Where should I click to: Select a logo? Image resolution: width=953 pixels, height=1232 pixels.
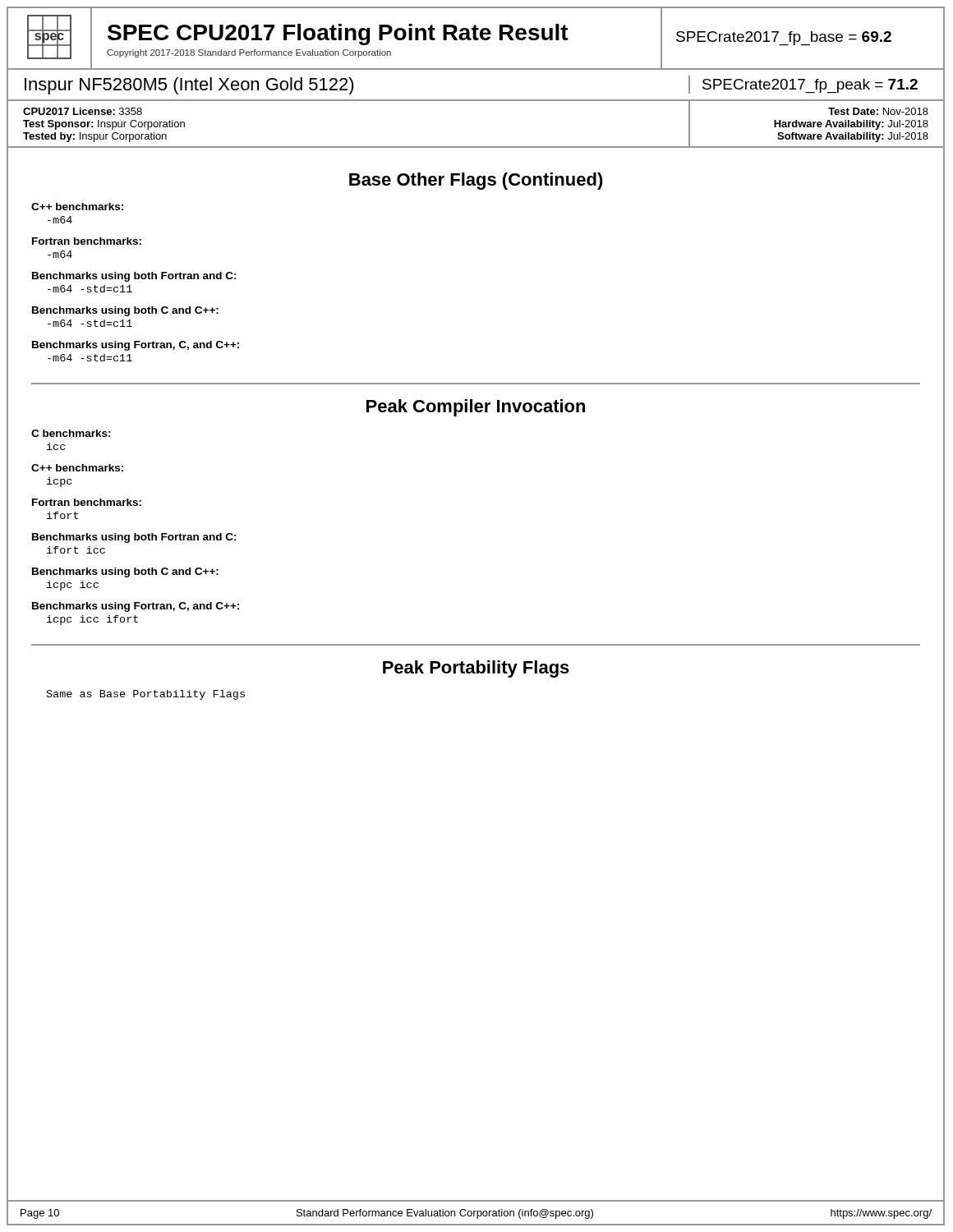pyautogui.click(x=49, y=38)
